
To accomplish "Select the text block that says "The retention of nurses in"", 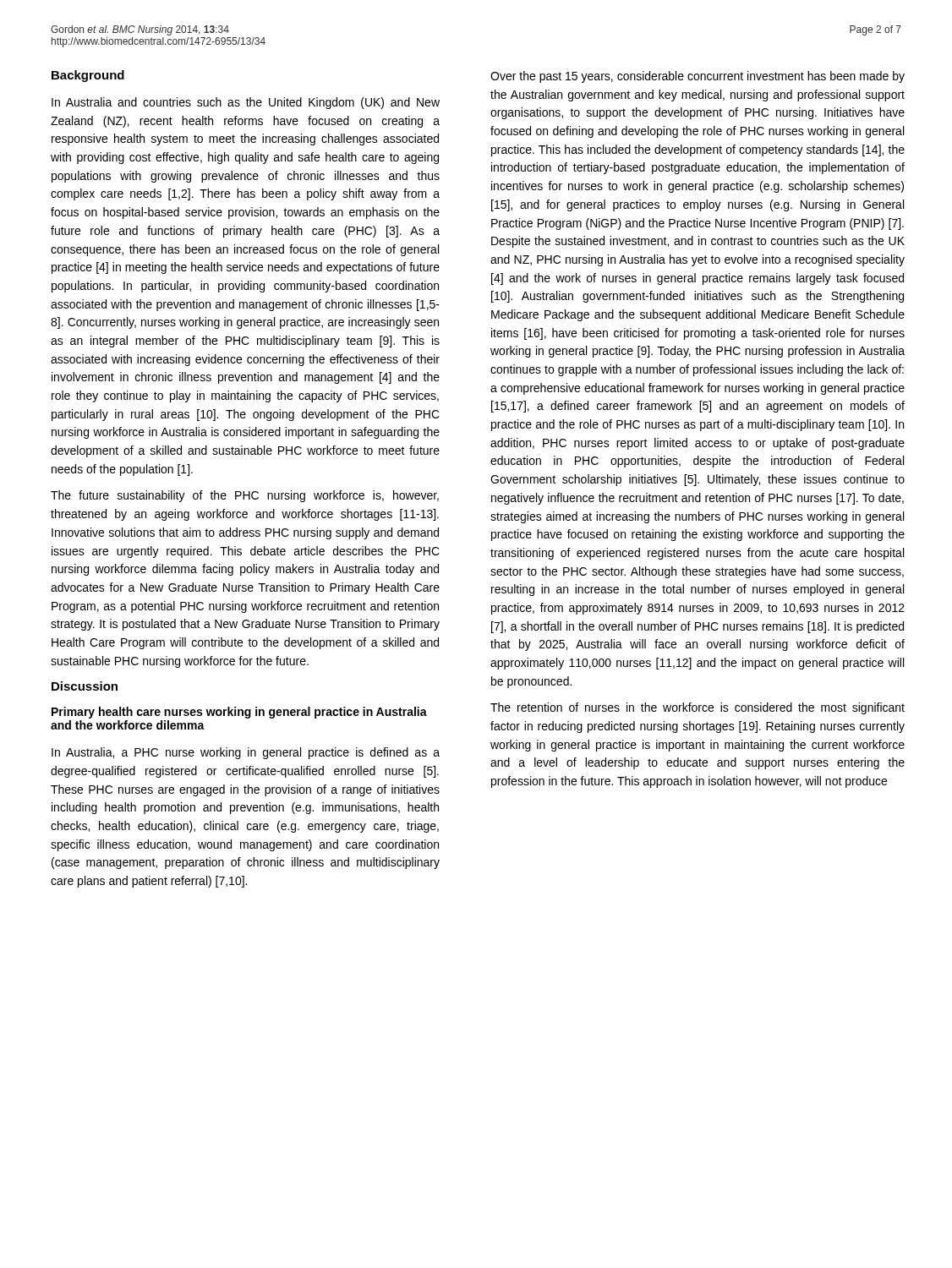I will tap(698, 745).
